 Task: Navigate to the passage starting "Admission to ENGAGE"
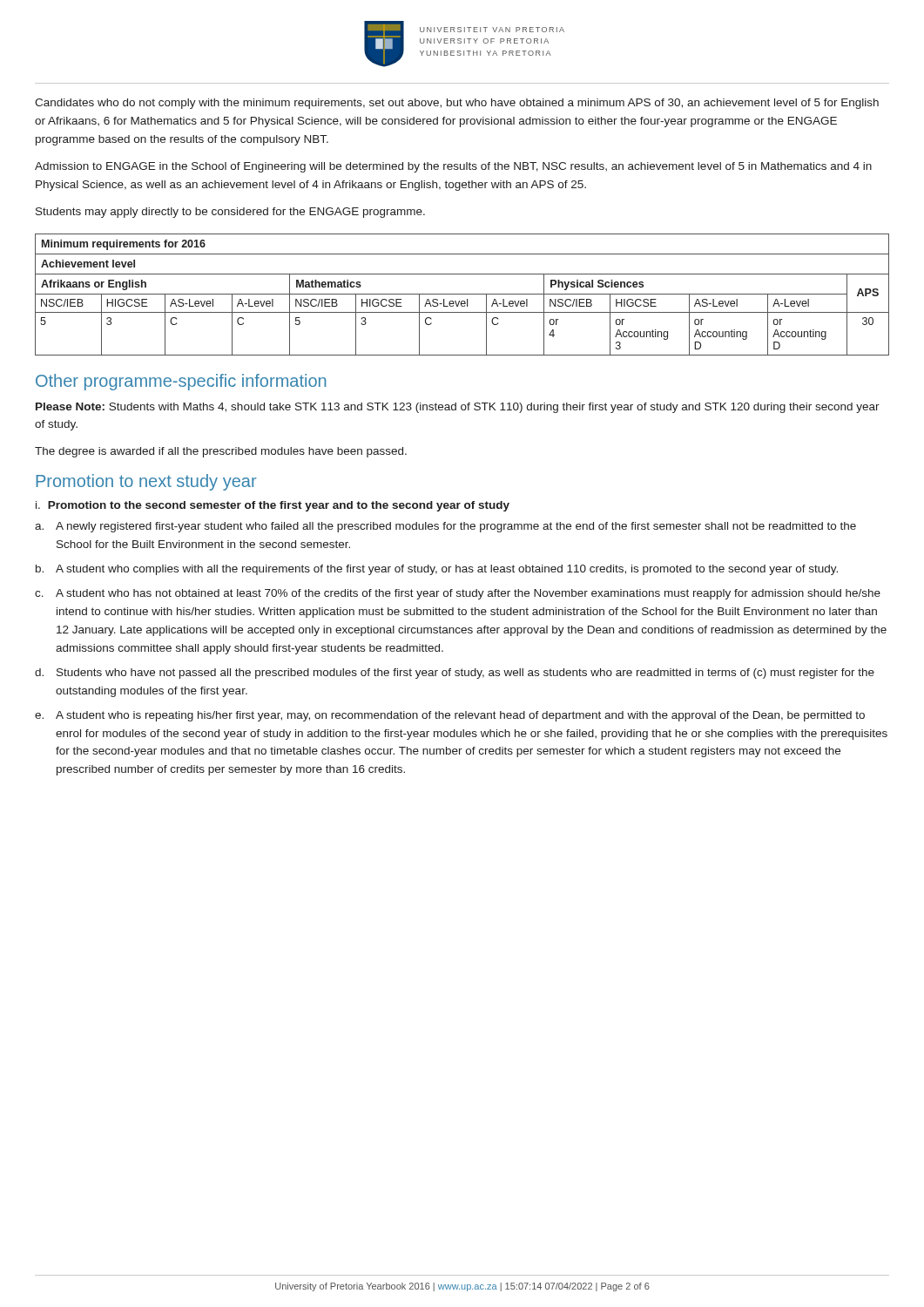pyautogui.click(x=453, y=175)
